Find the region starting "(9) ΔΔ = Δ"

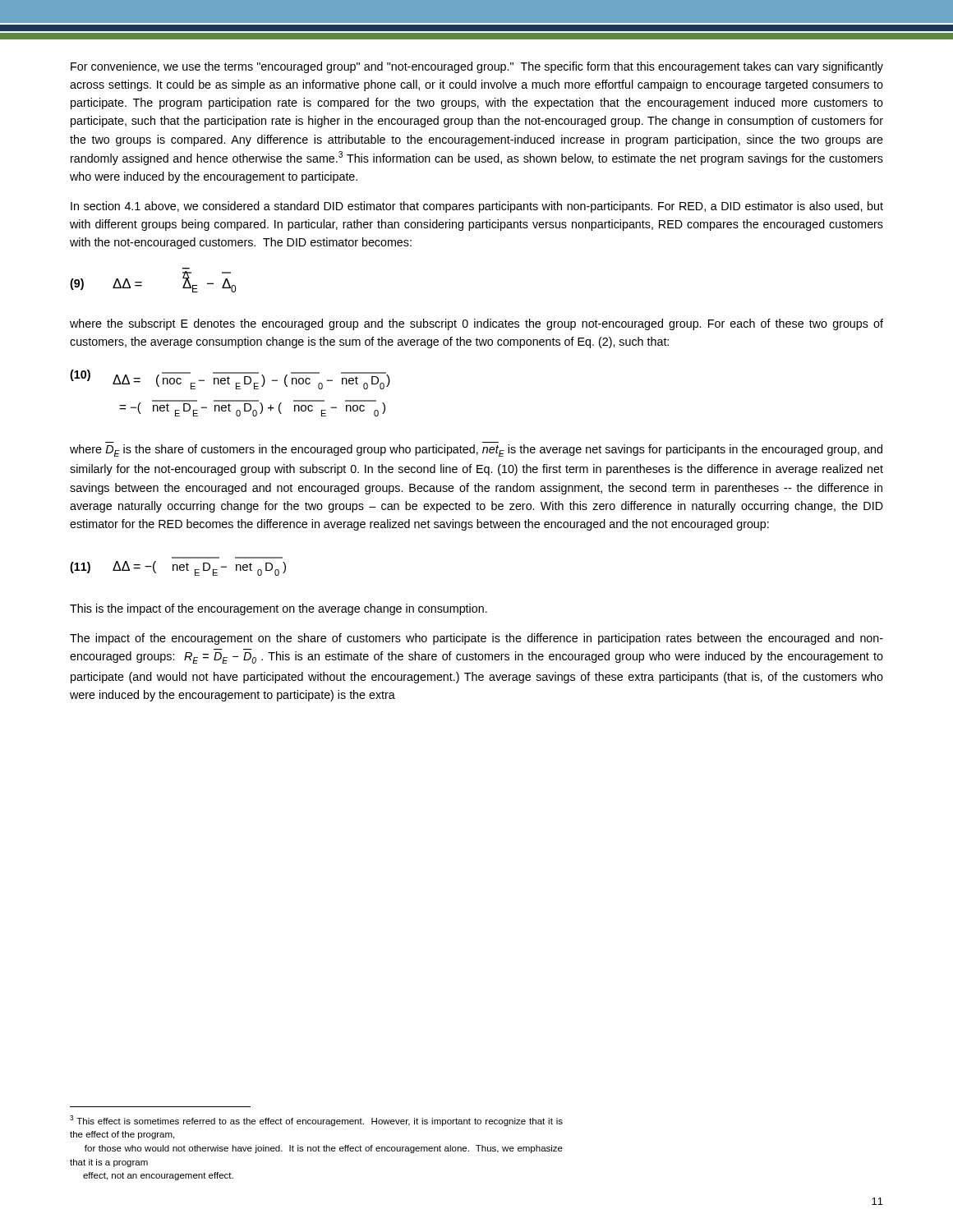[229, 282]
